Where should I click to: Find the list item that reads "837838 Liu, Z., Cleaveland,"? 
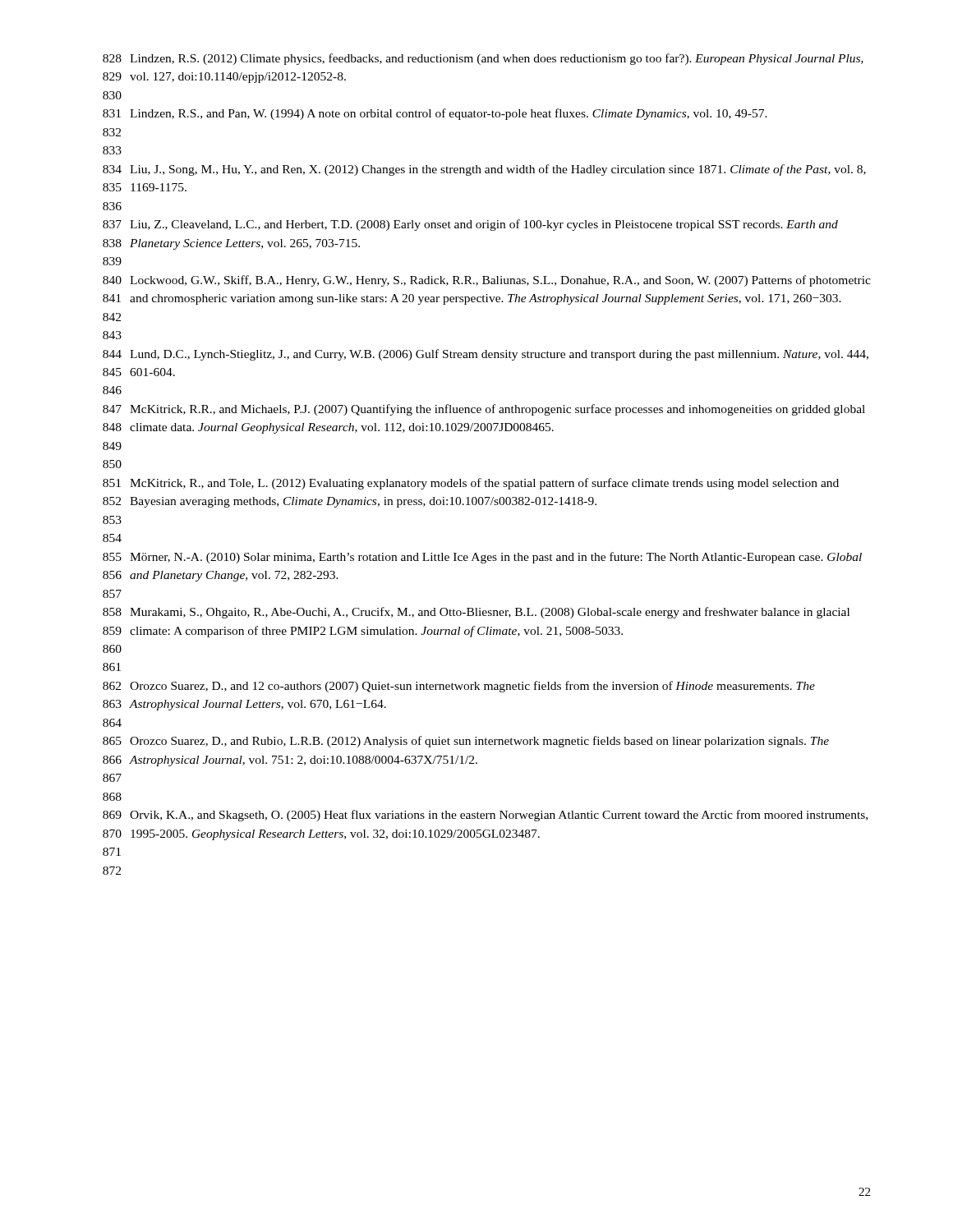pyautogui.click(x=476, y=234)
